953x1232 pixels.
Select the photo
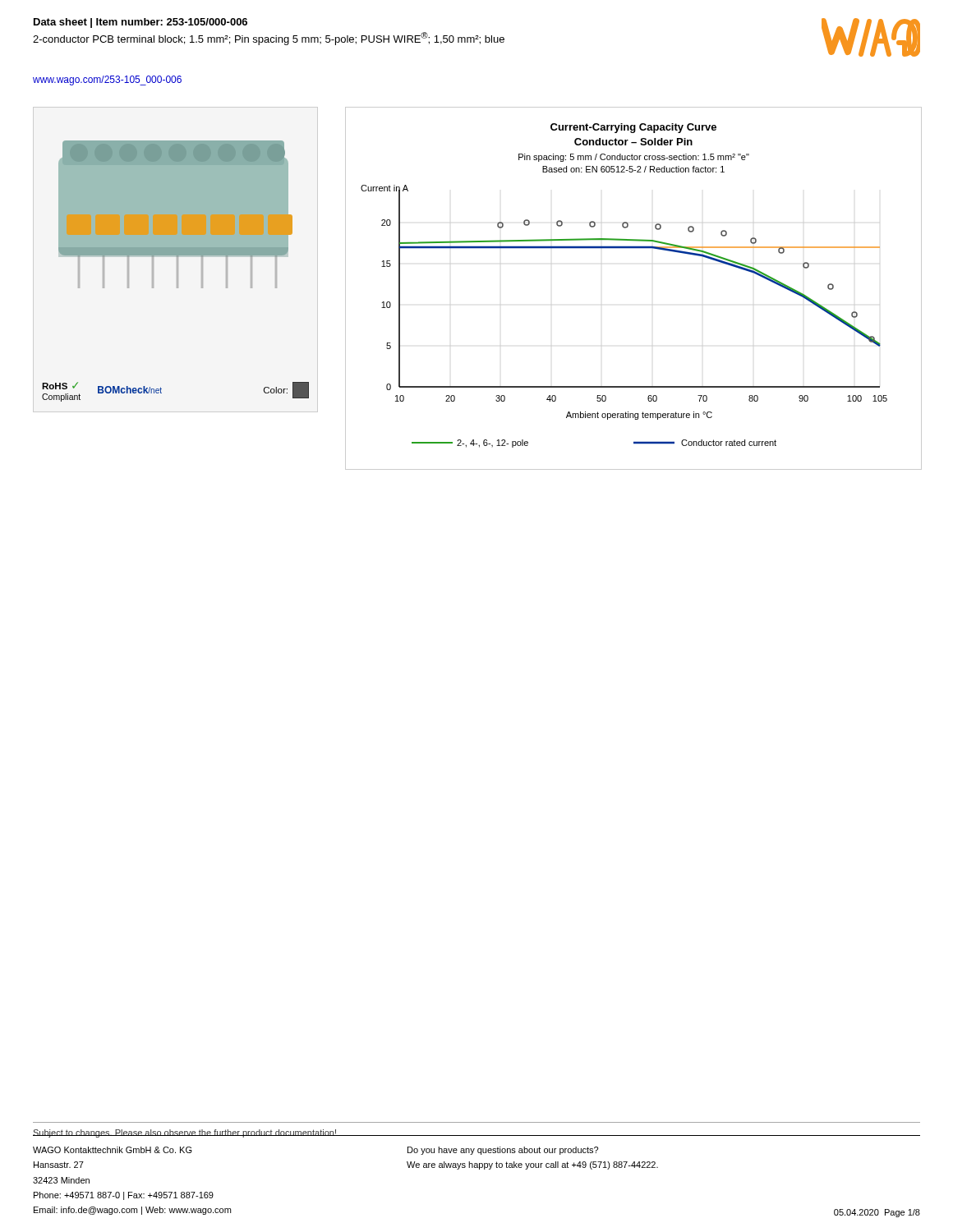(x=175, y=260)
